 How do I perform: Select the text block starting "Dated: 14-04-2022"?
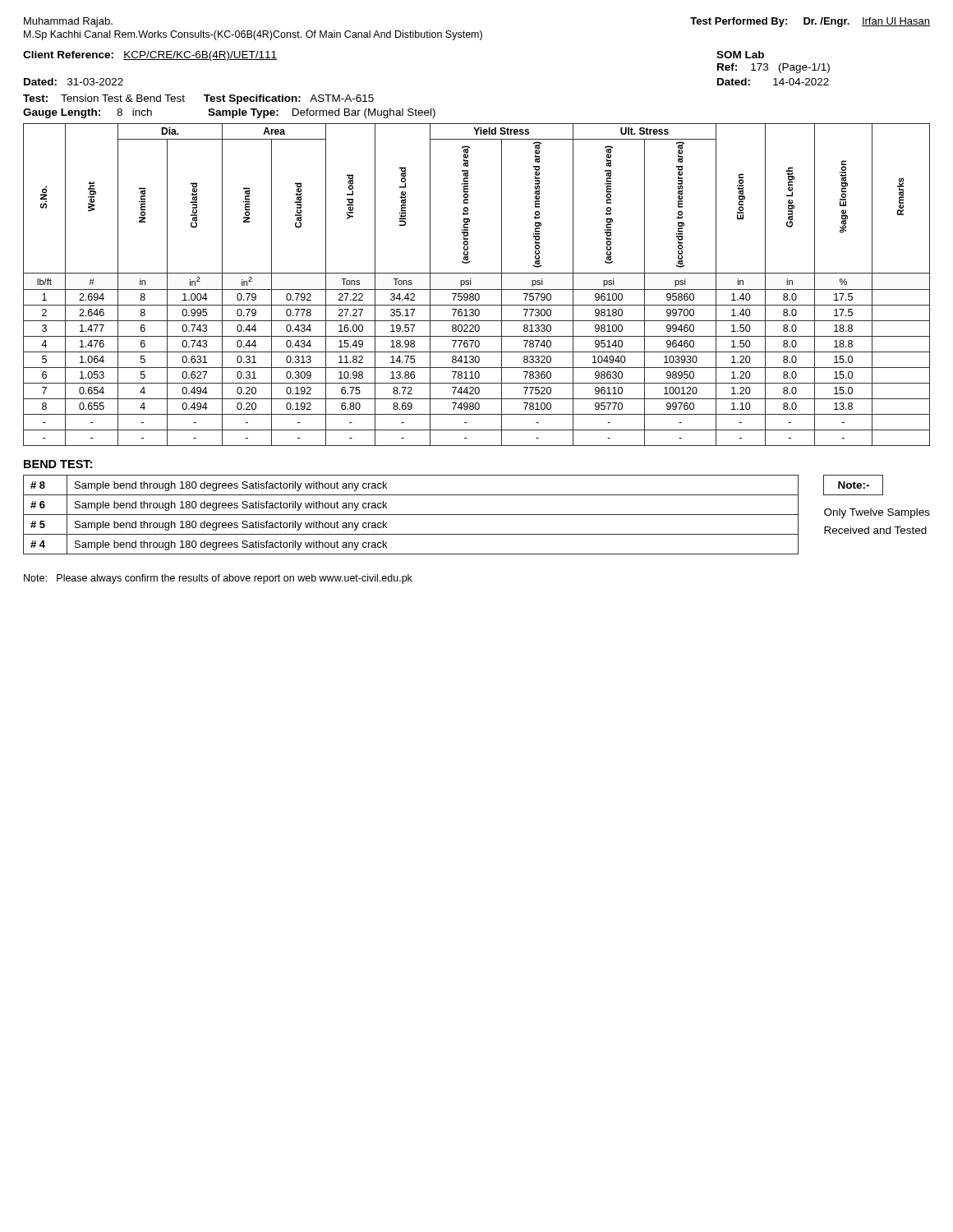pos(773,82)
